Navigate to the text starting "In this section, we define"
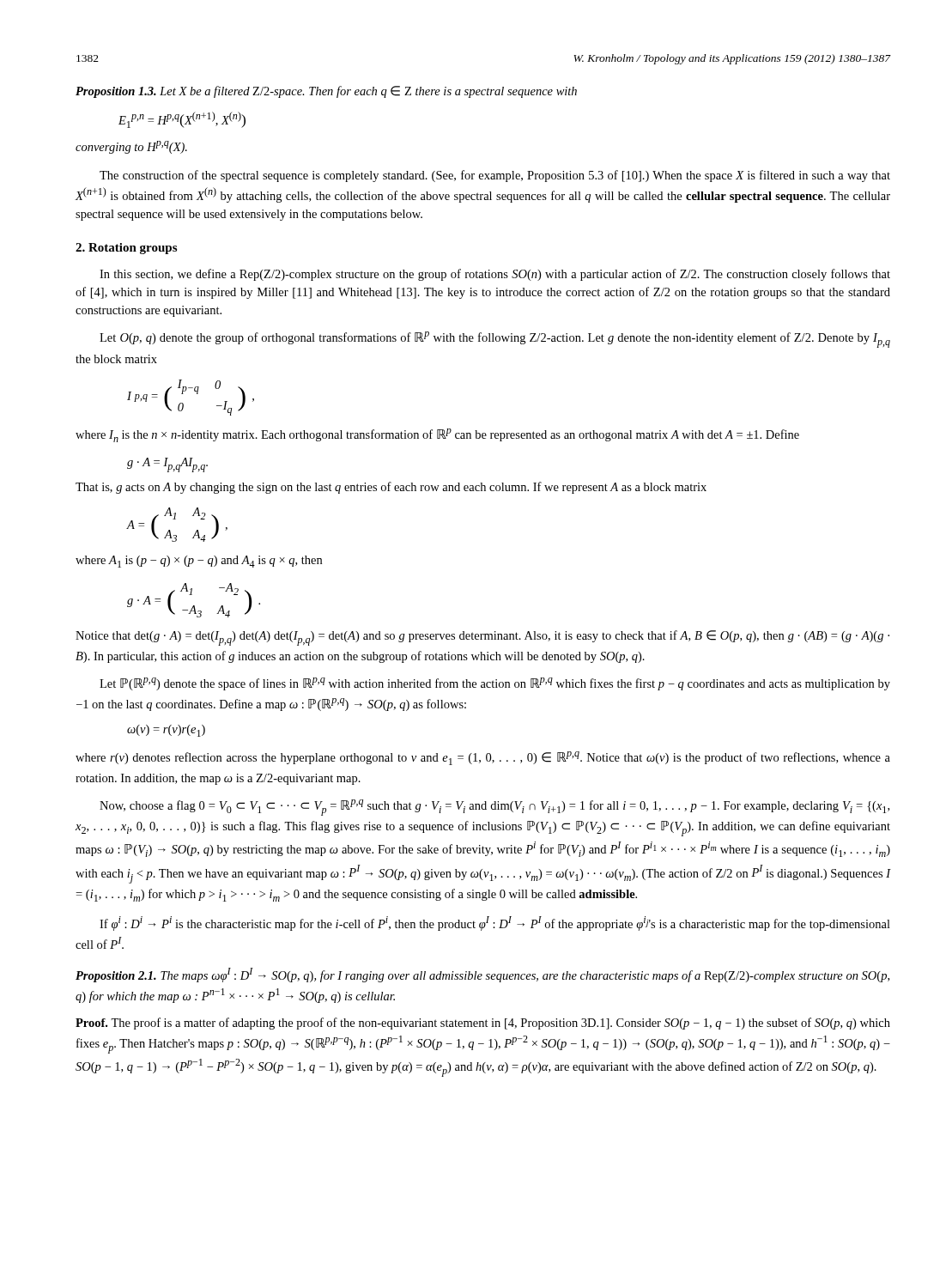The image size is (952, 1288). point(483,293)
